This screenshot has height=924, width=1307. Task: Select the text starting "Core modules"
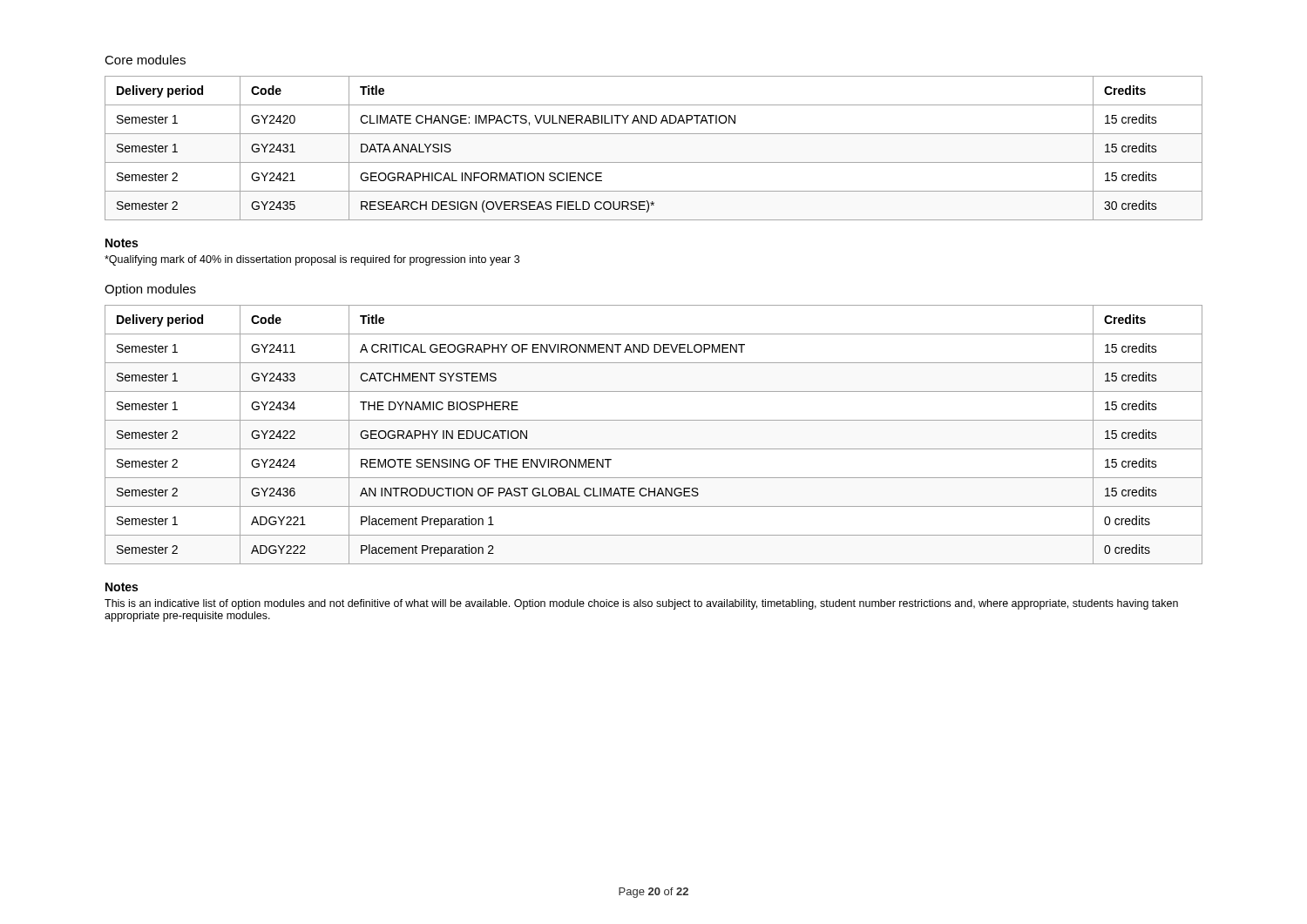tap(145, 60)
